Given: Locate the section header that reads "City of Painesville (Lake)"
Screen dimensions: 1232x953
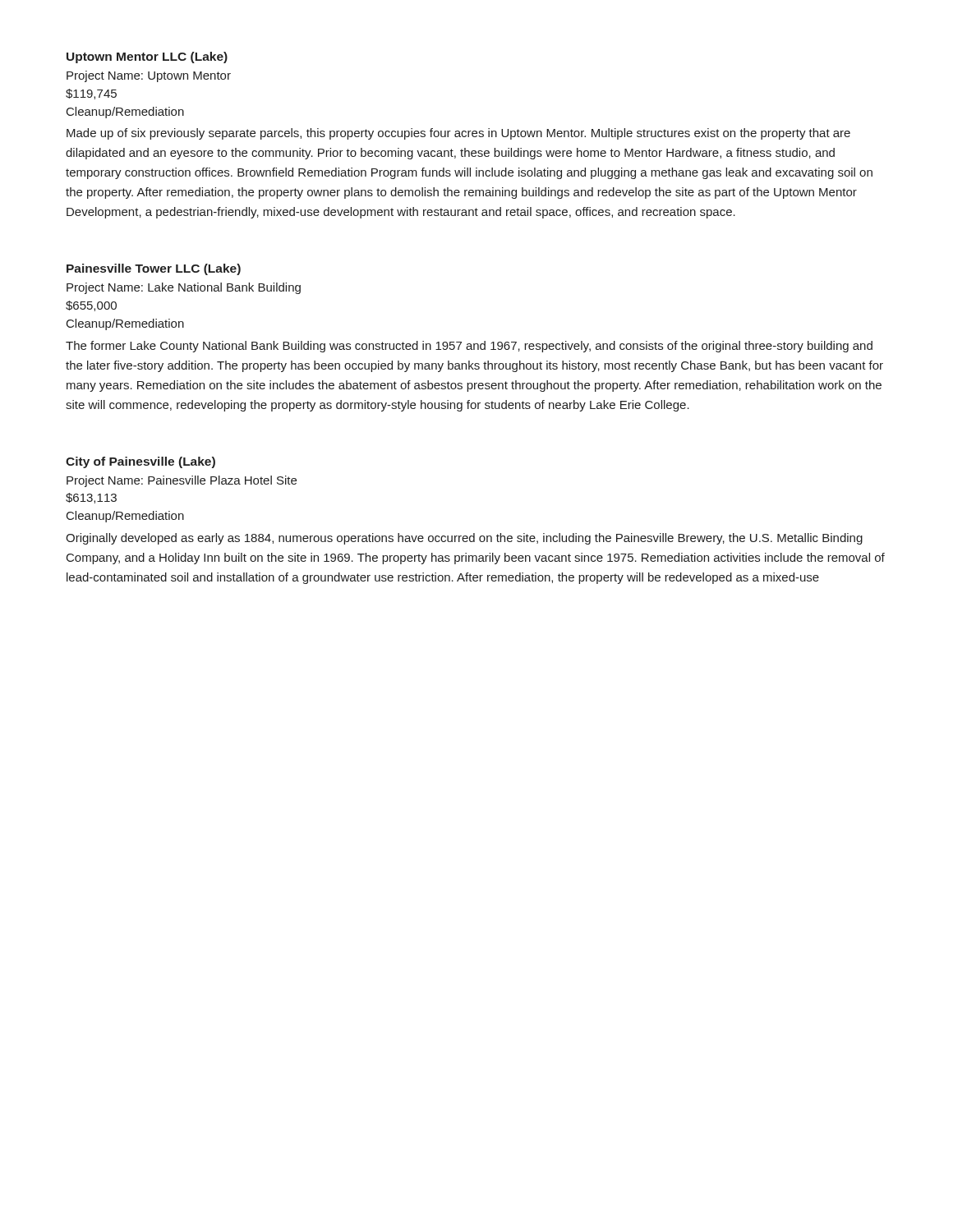Looking at the screenshot, I should coord(141,461).
